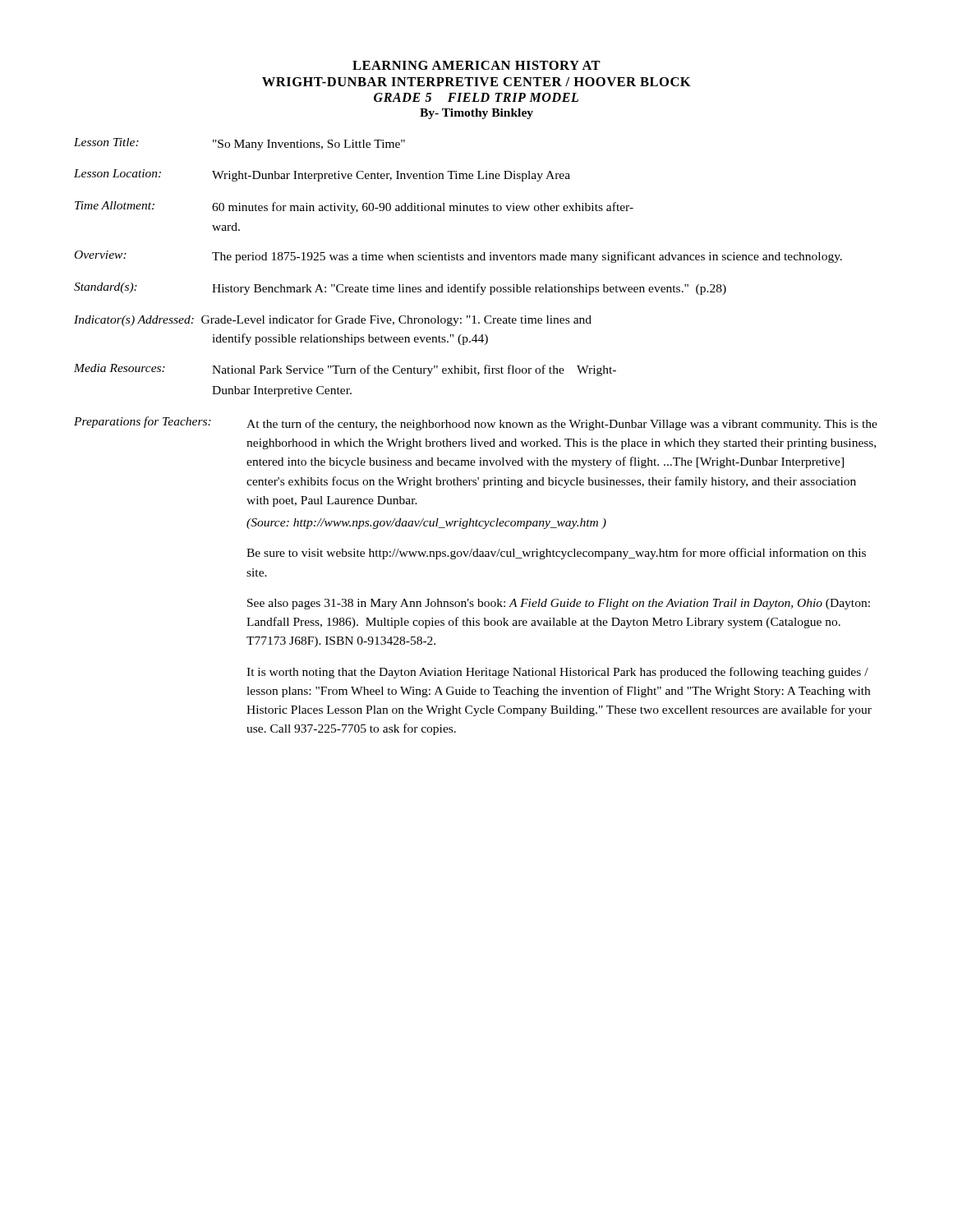Click on the region starting "Be sure to visit website http://www.nps.gov/daav/cul_wrightcyclecompany_way.htm for"

563,562
